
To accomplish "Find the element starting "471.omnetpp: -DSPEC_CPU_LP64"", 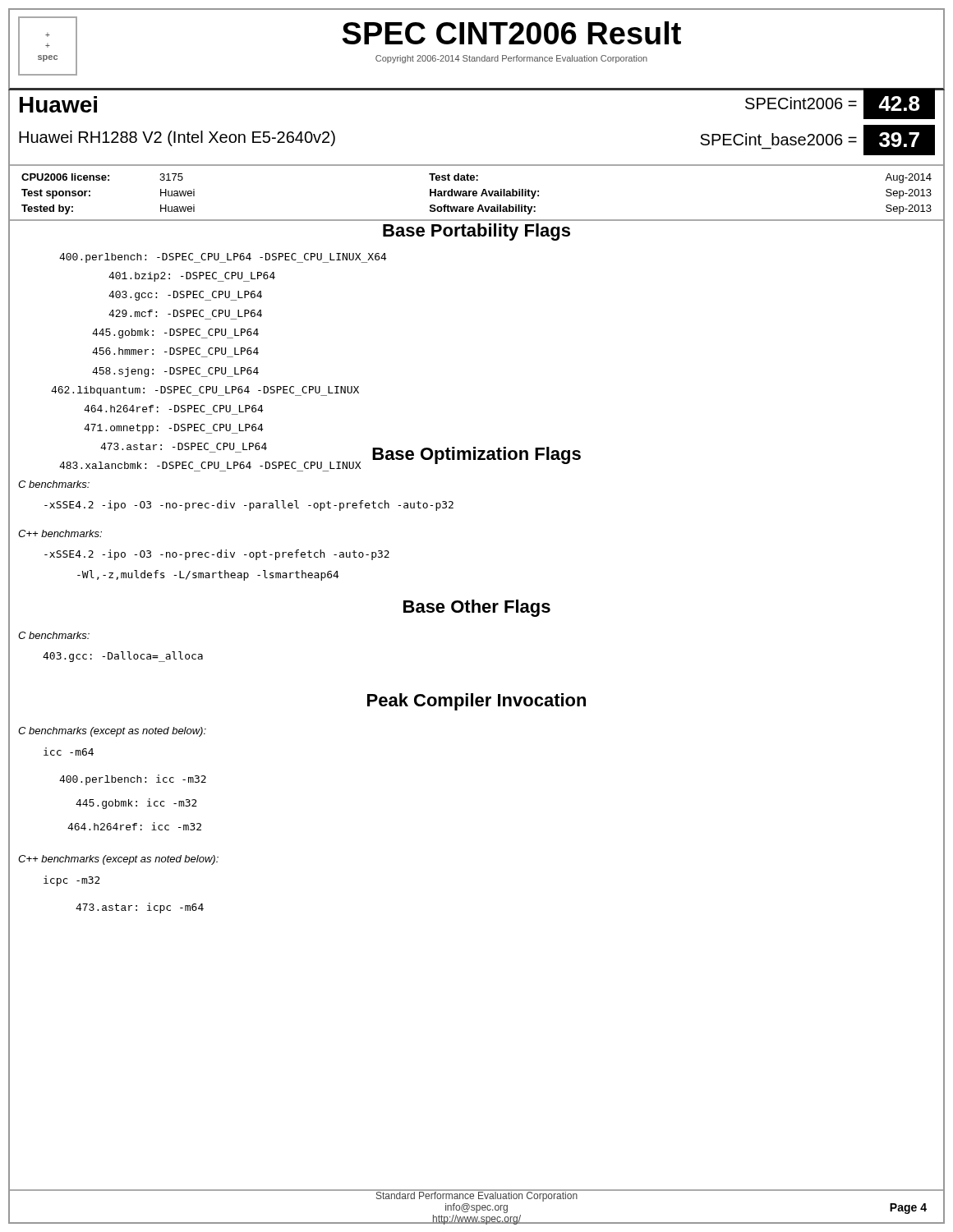I will (174, 428).
